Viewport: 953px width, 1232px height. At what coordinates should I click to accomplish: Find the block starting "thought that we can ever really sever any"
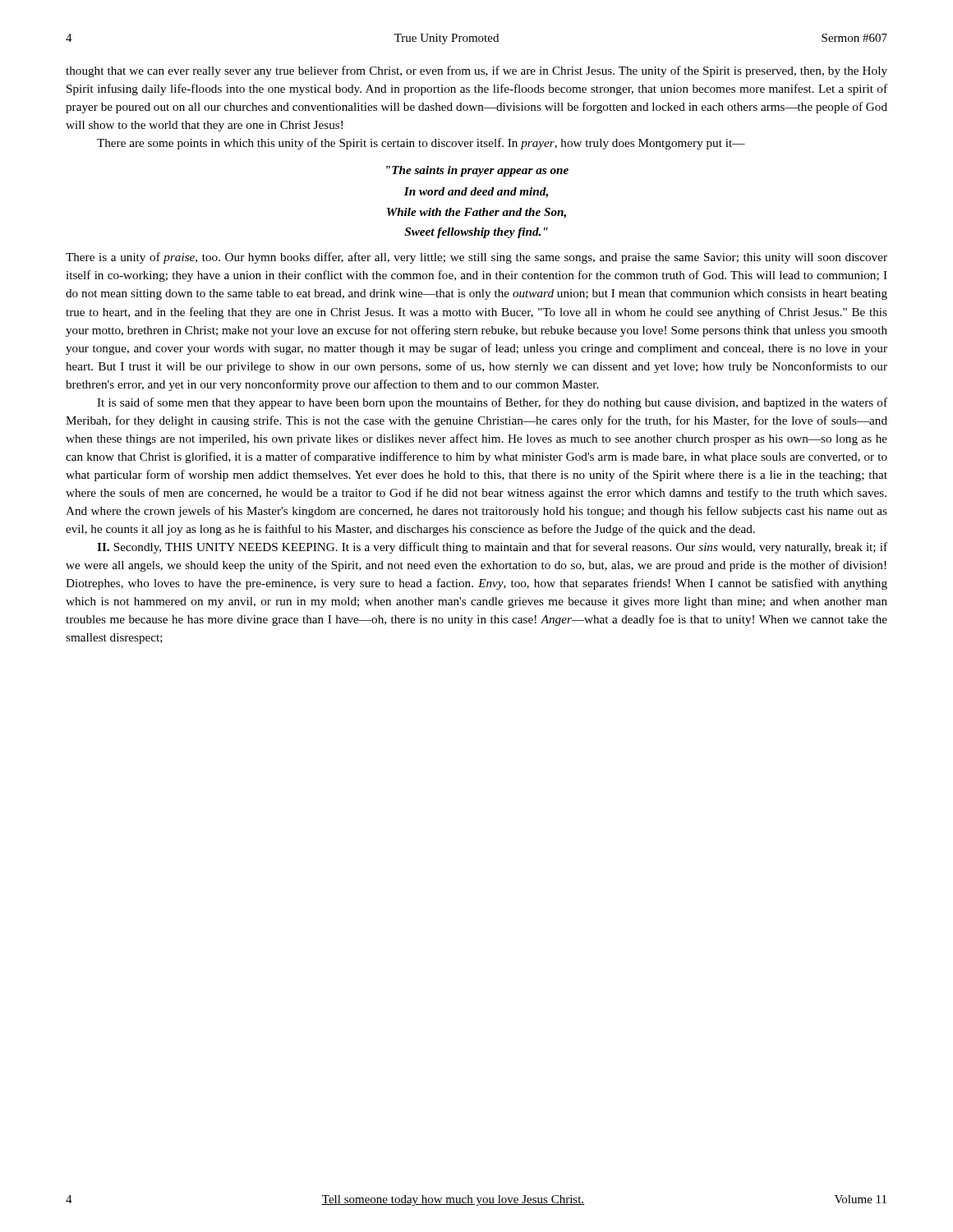(476, 98)
